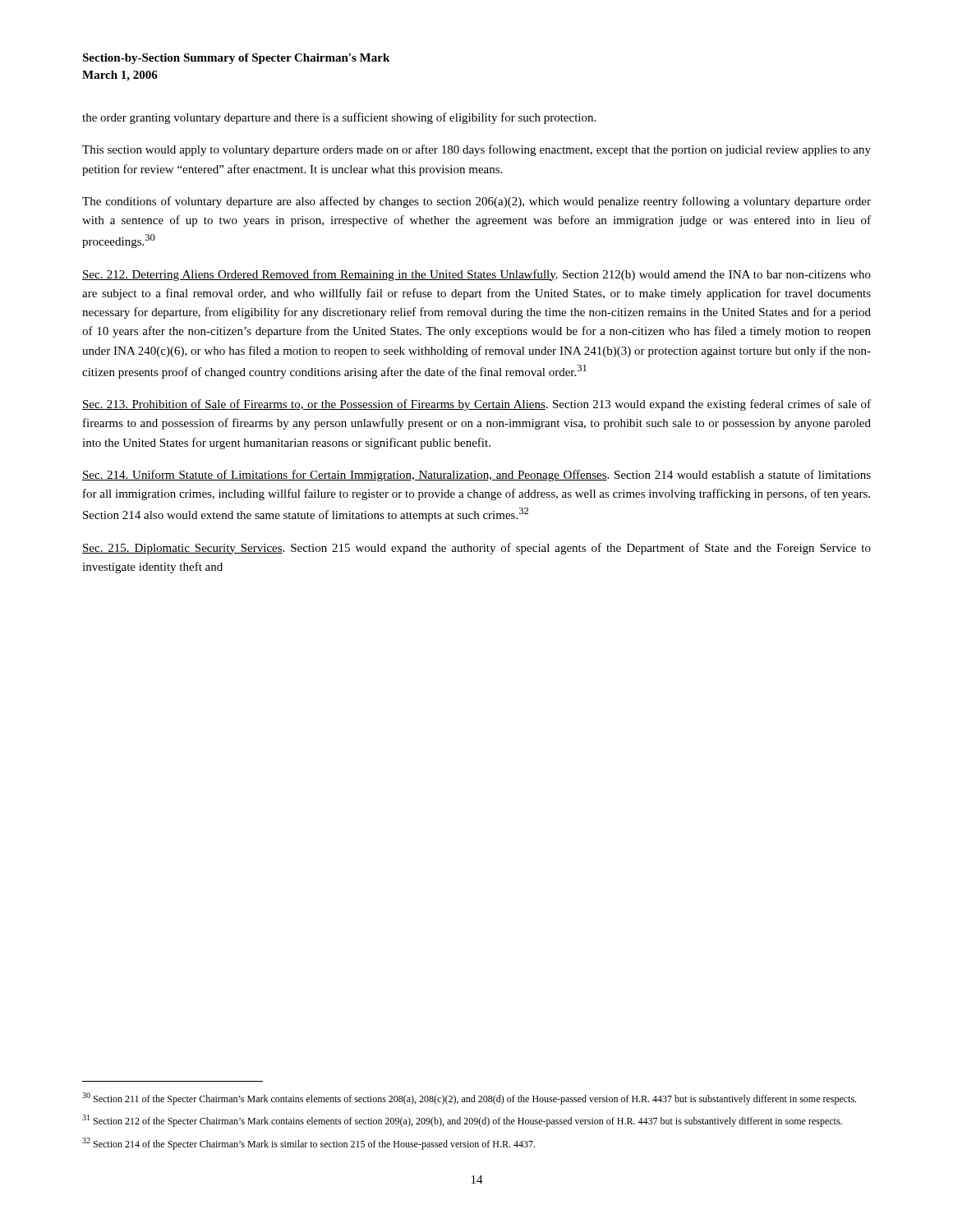Viewport: 953px width, 1232px height.
Task: Find the block on this page that starts "the order granting voluntary"
Action: (x=339, y=117)
